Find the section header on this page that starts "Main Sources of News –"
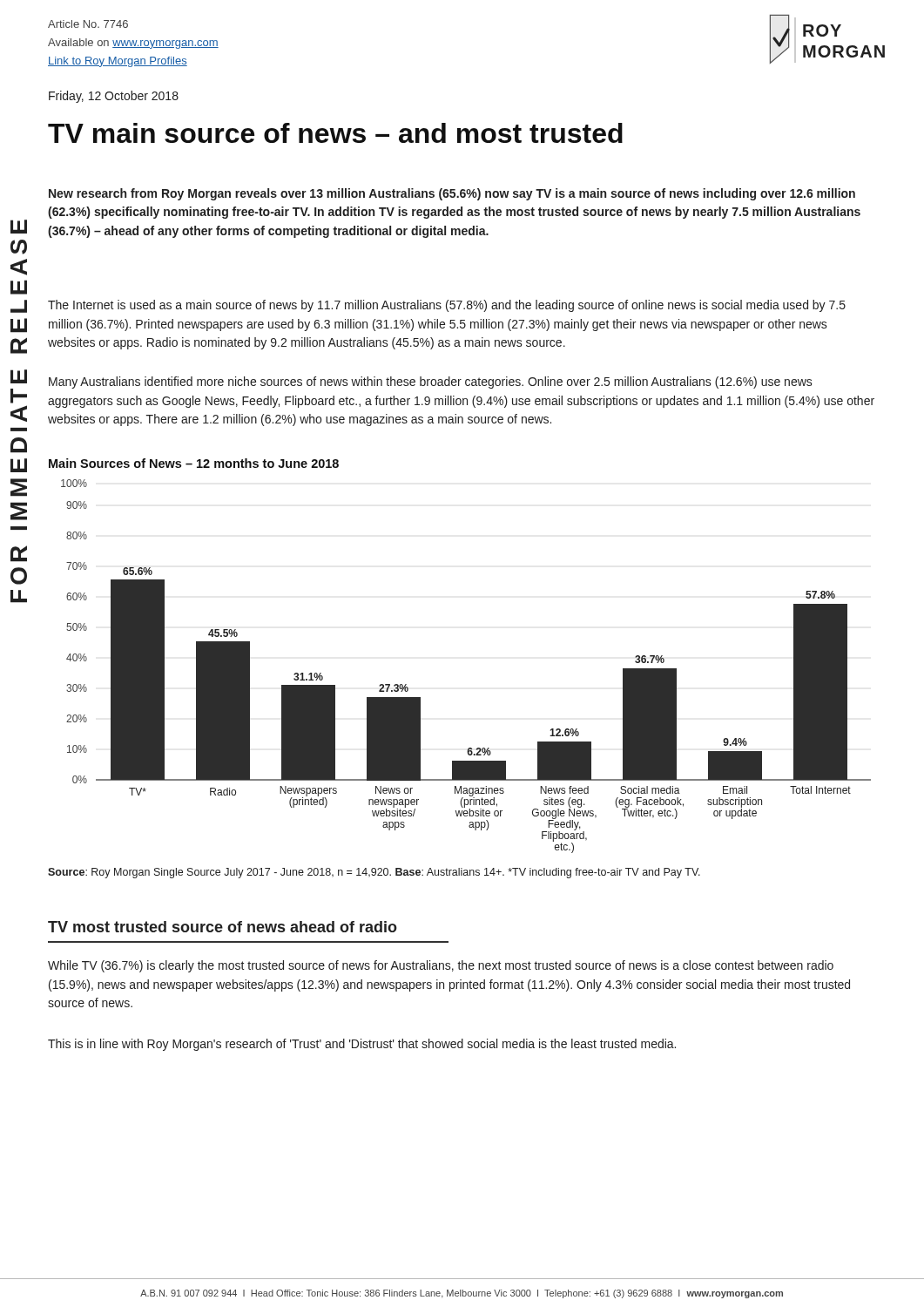The image size is (924, 1307). [x=194, y=463]
